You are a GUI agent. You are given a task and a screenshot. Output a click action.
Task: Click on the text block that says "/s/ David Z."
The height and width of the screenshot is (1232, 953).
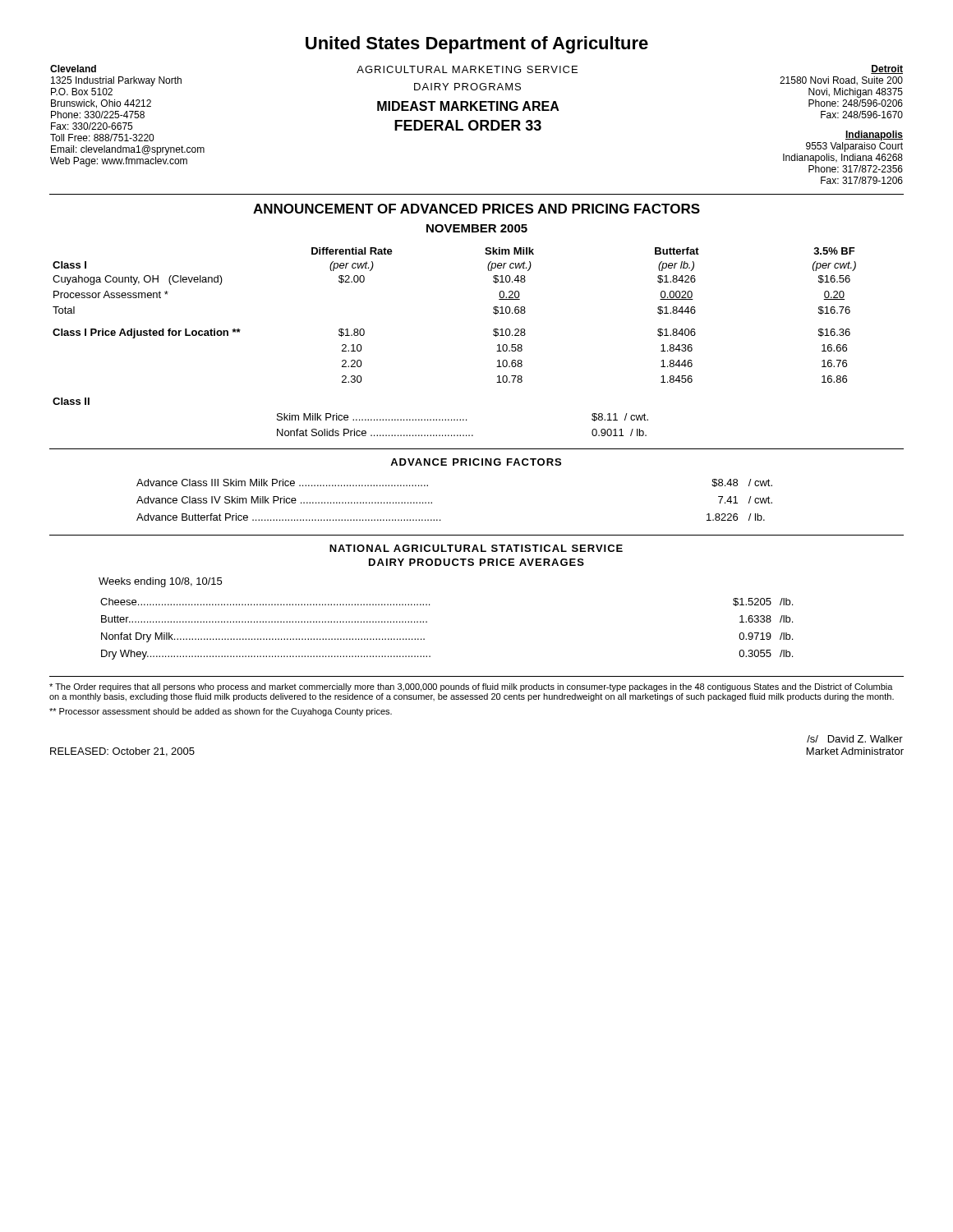coord(855,745)
